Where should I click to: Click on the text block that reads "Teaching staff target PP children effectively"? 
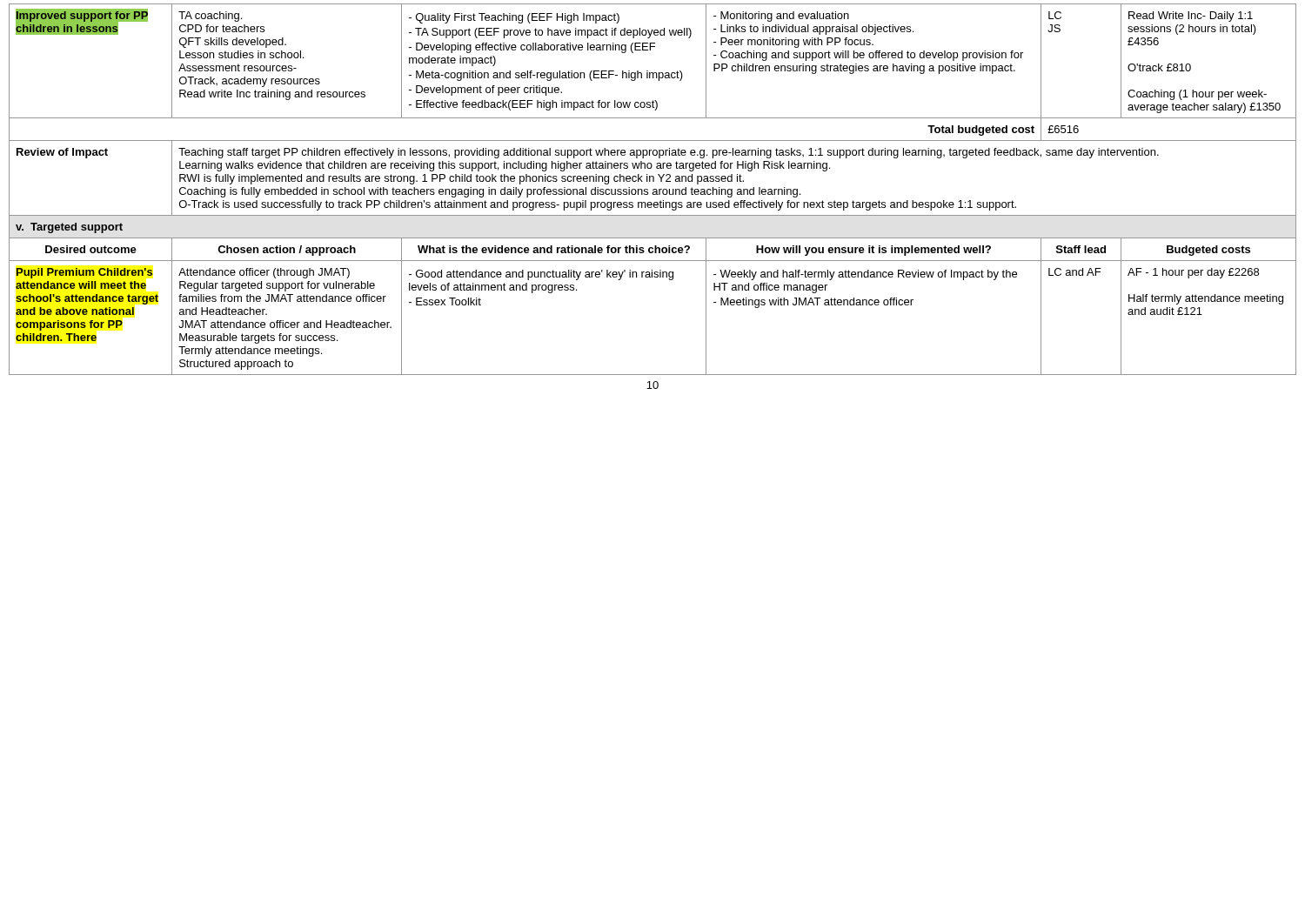click(669, 178)
